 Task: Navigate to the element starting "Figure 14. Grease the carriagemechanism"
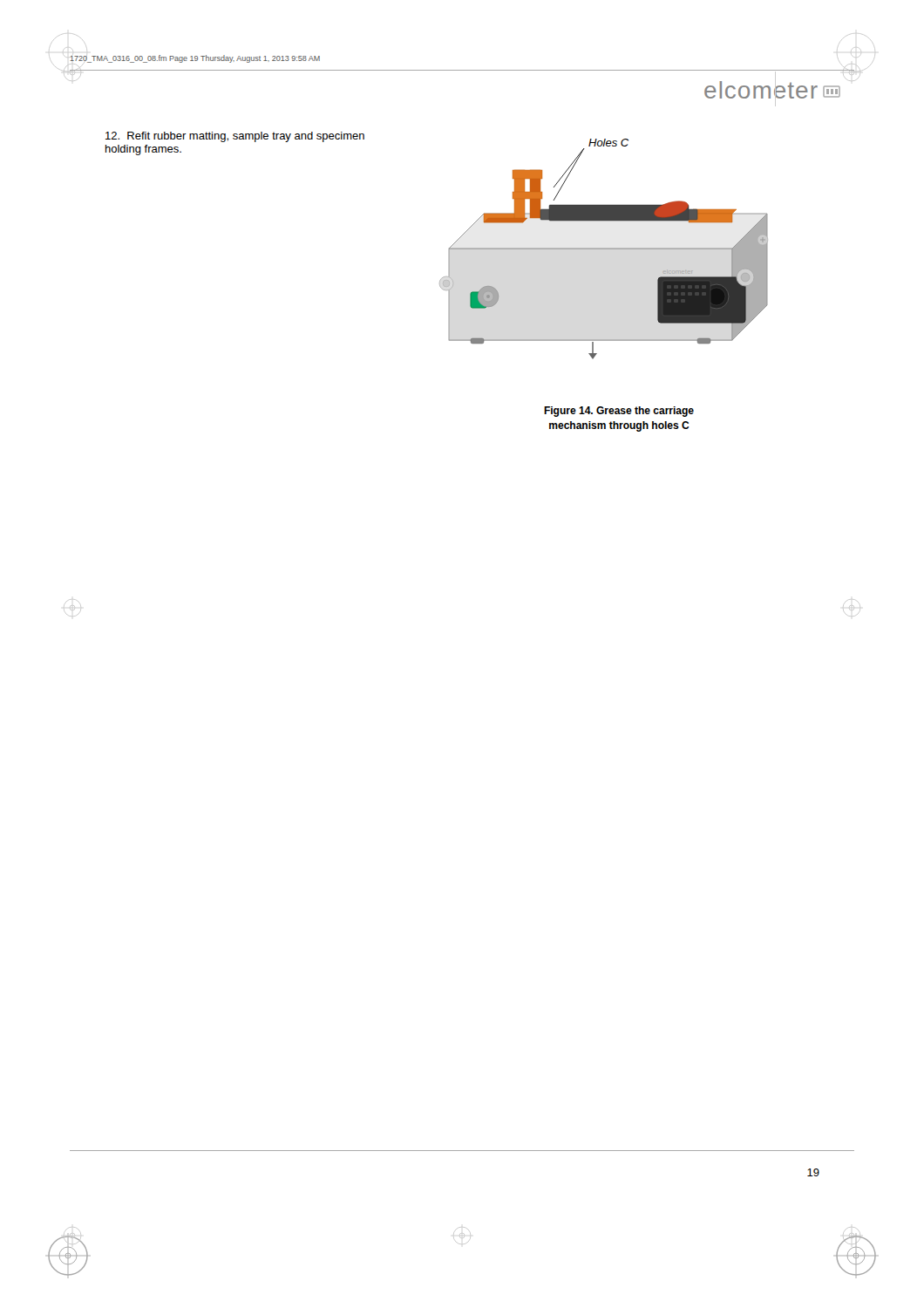619,418
